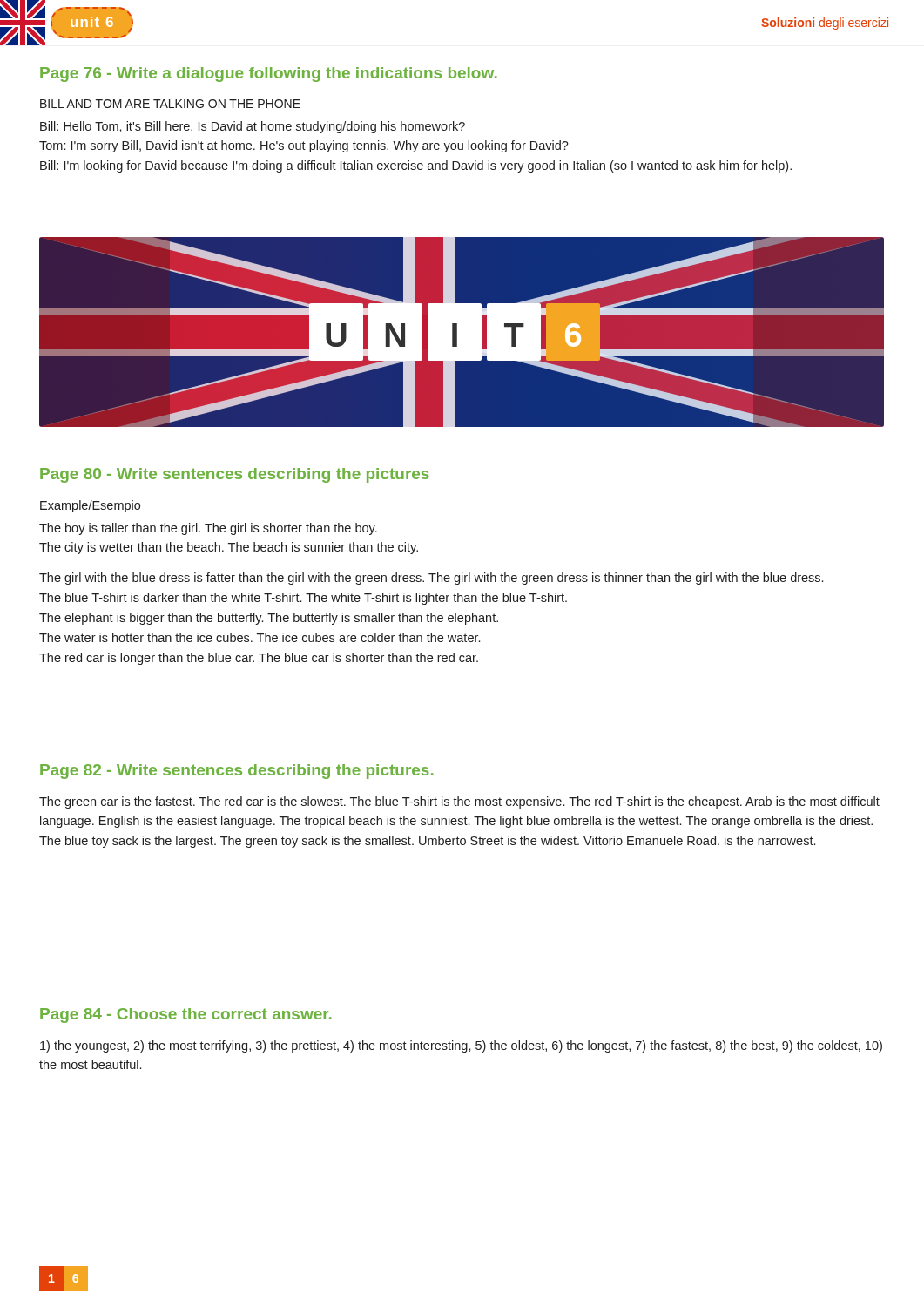
Task: Locate the text block containing "BILL AND TOM ARE TALKING"
Action: (x=170, y=103)
